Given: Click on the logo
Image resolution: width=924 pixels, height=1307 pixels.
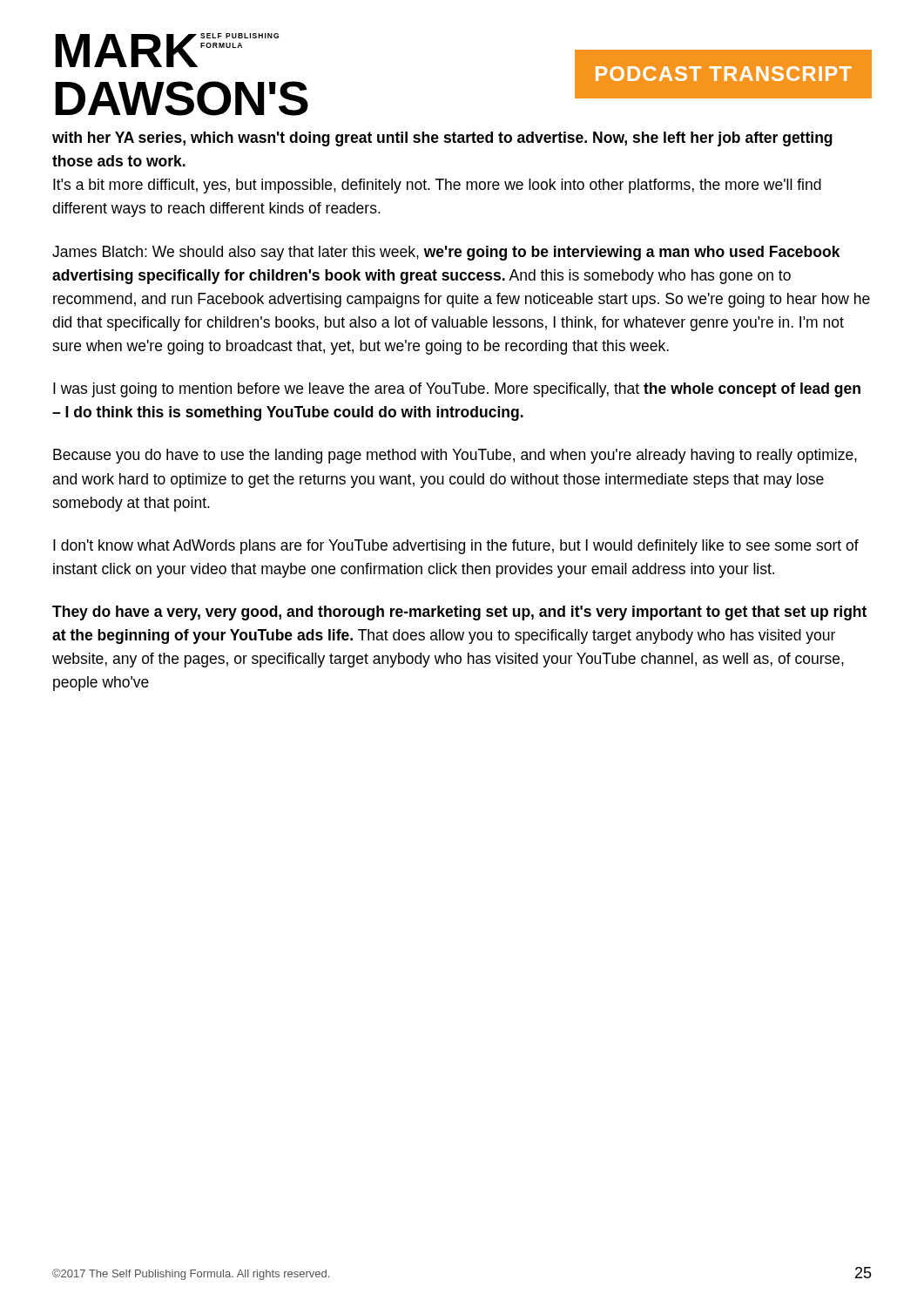Looking at the screenshot, I should click(x=181, y=74).
